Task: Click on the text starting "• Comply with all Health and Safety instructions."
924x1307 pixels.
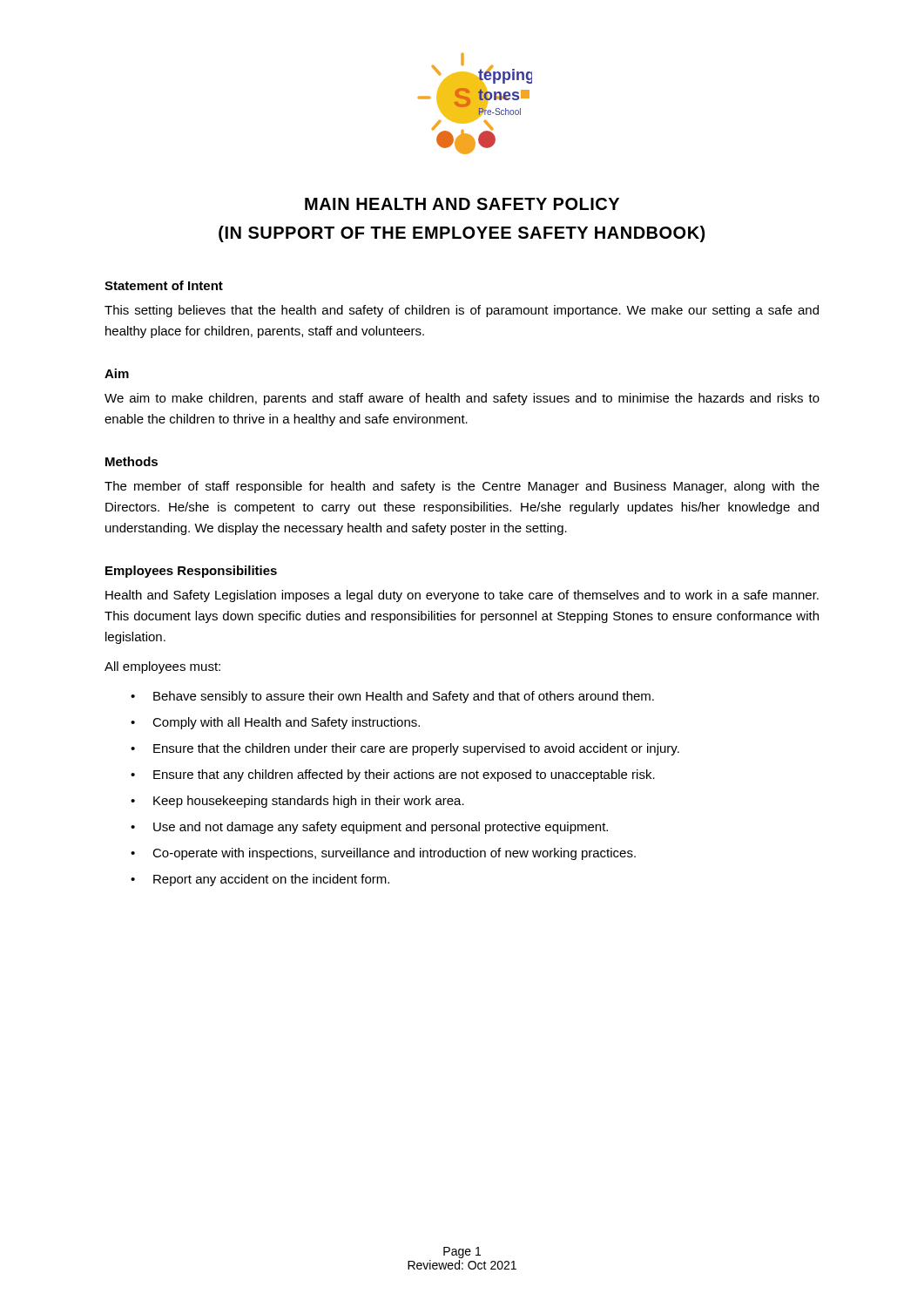Action: (276, 722)
